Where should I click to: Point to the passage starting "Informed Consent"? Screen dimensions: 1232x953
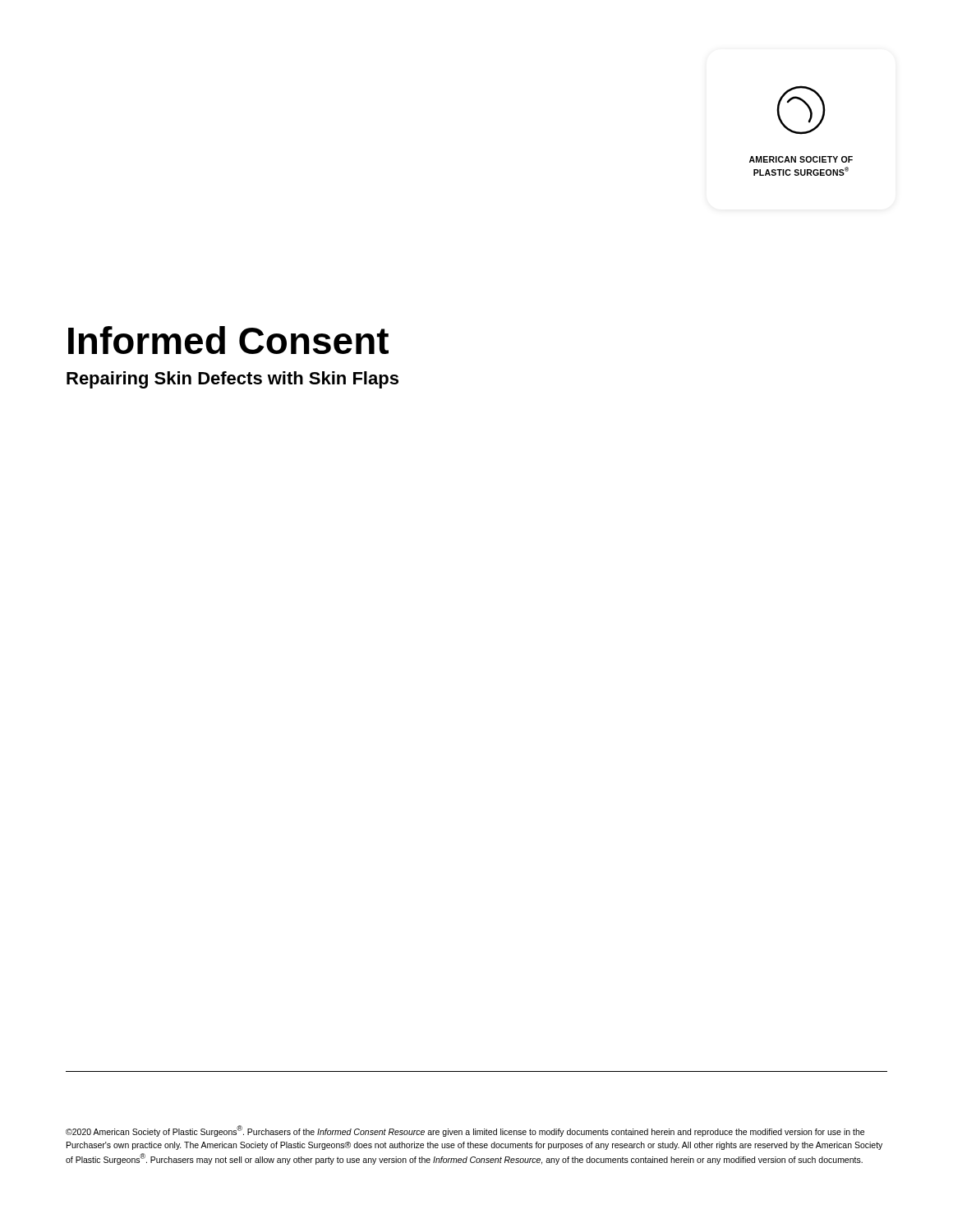[x=232, y=341]
